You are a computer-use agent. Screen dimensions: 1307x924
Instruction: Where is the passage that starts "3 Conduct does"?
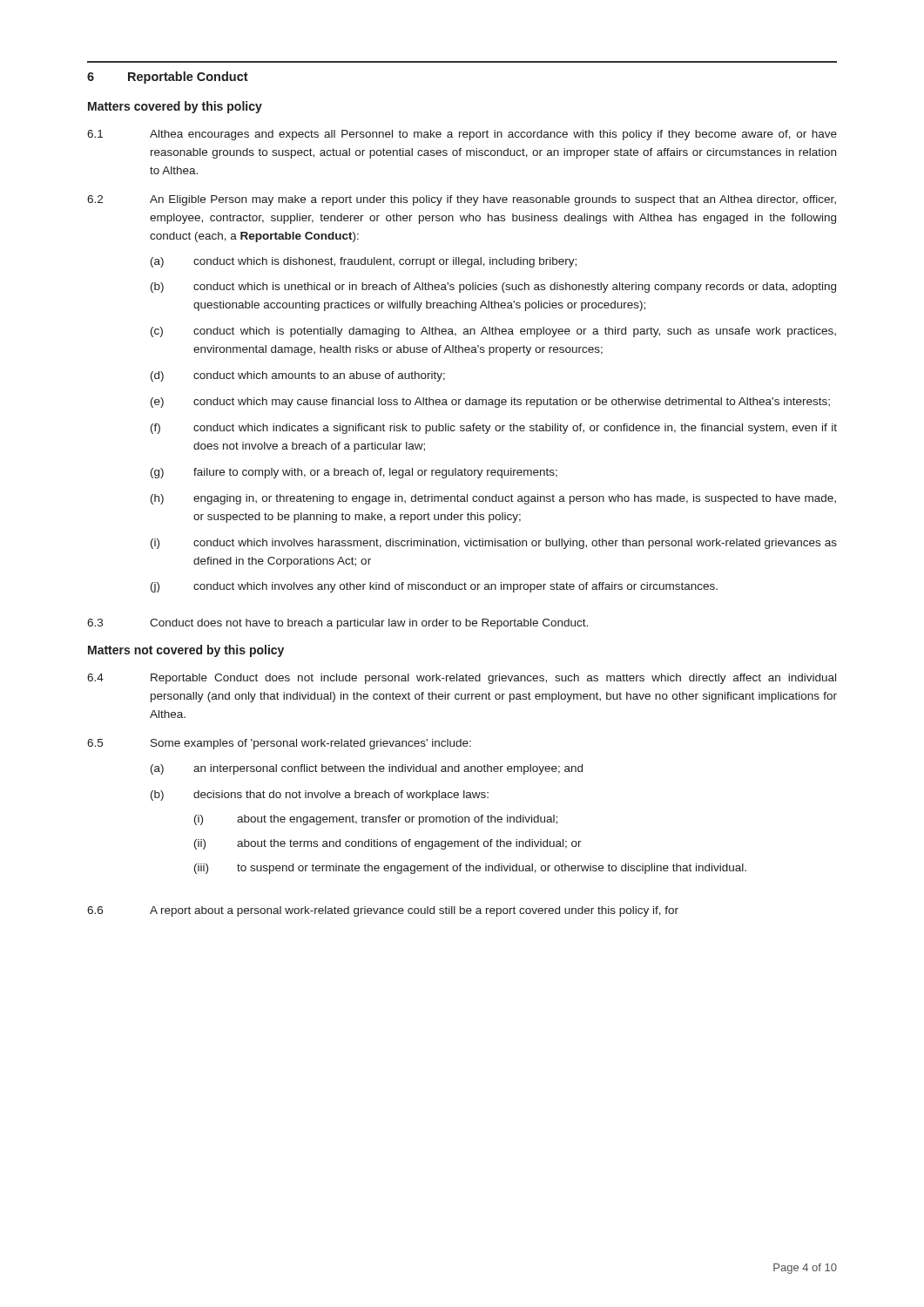462,624
